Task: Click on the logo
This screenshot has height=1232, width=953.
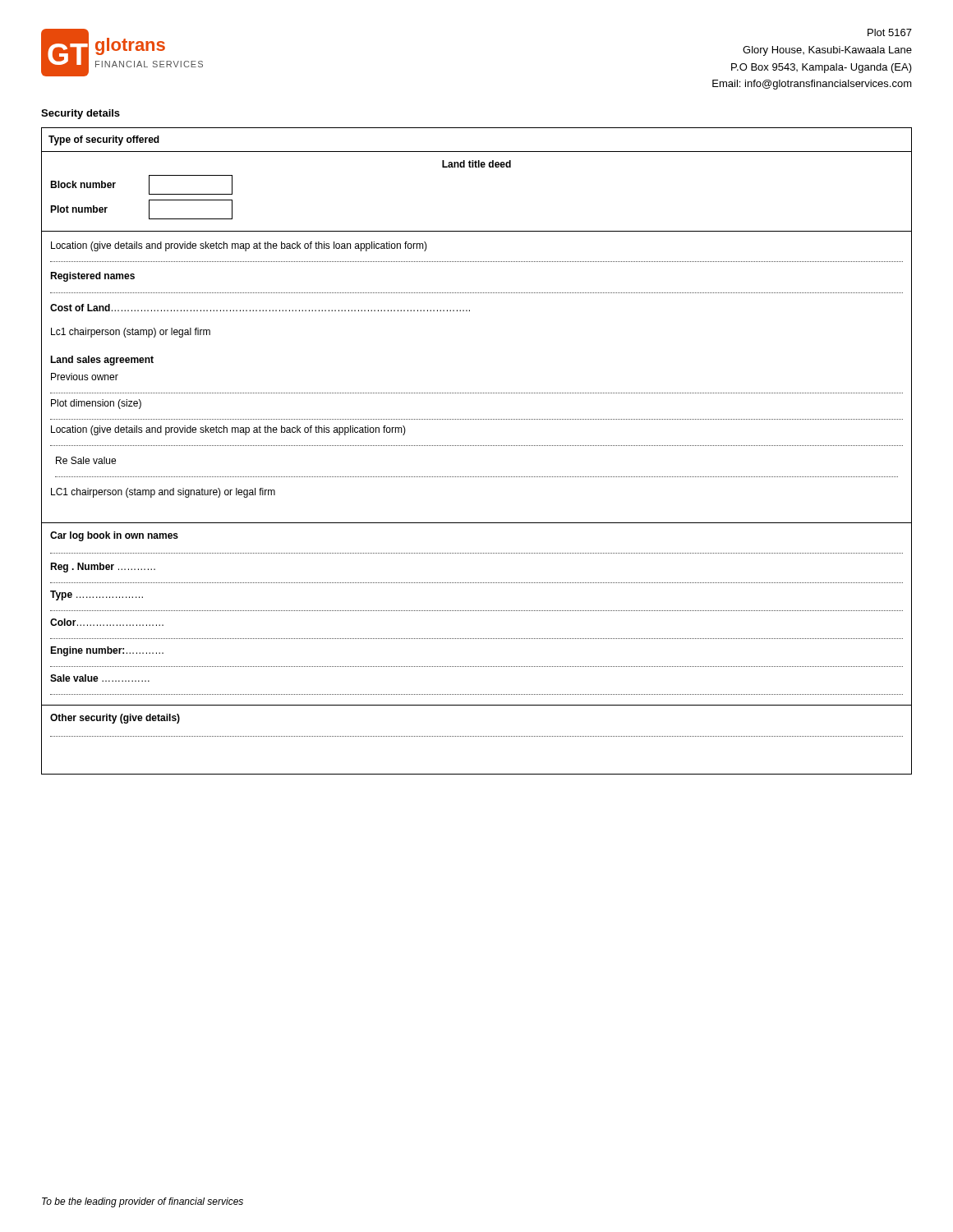Action: tap(131, 55)
